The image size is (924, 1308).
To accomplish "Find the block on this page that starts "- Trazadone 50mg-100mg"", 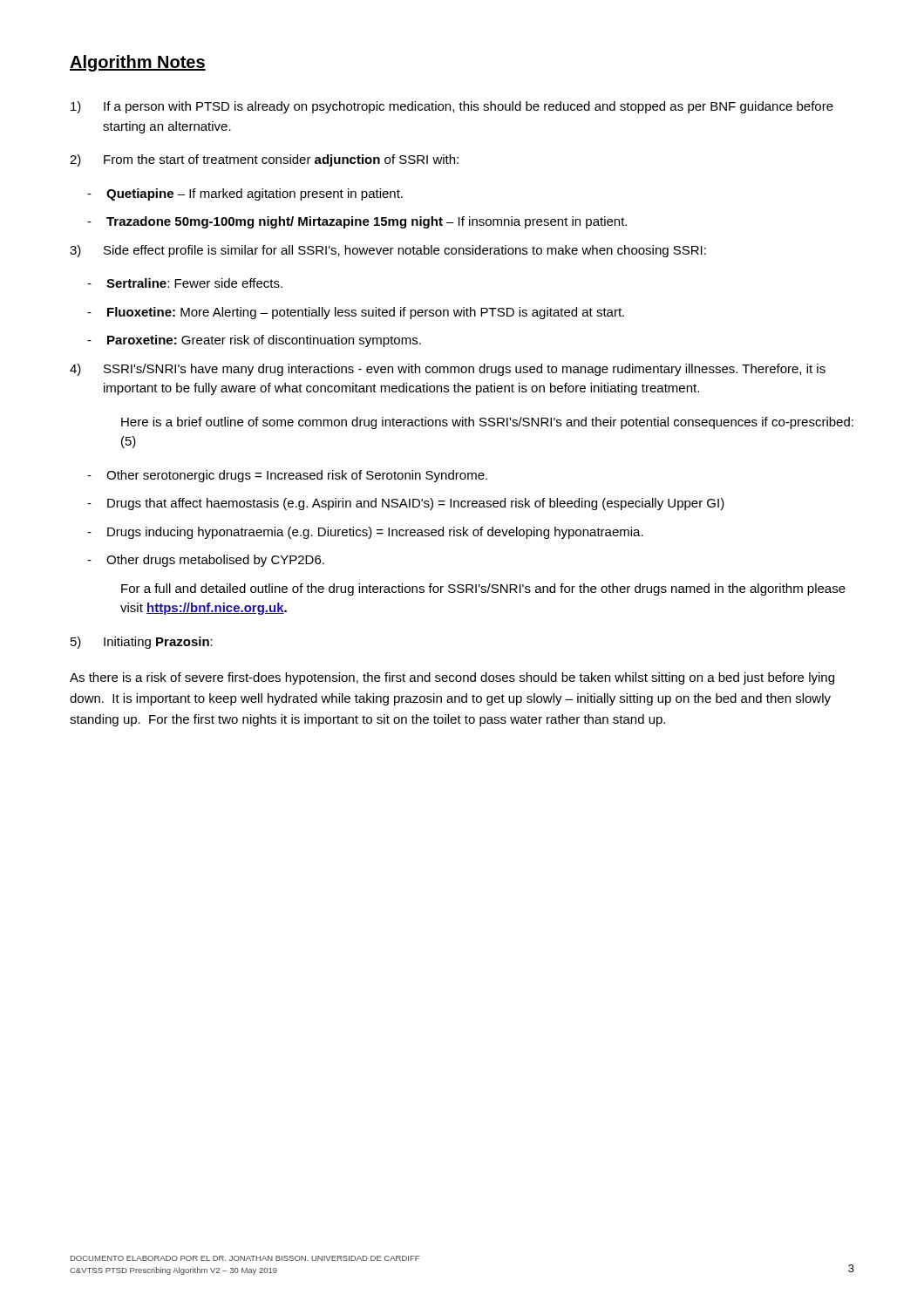I will point(471,222).
